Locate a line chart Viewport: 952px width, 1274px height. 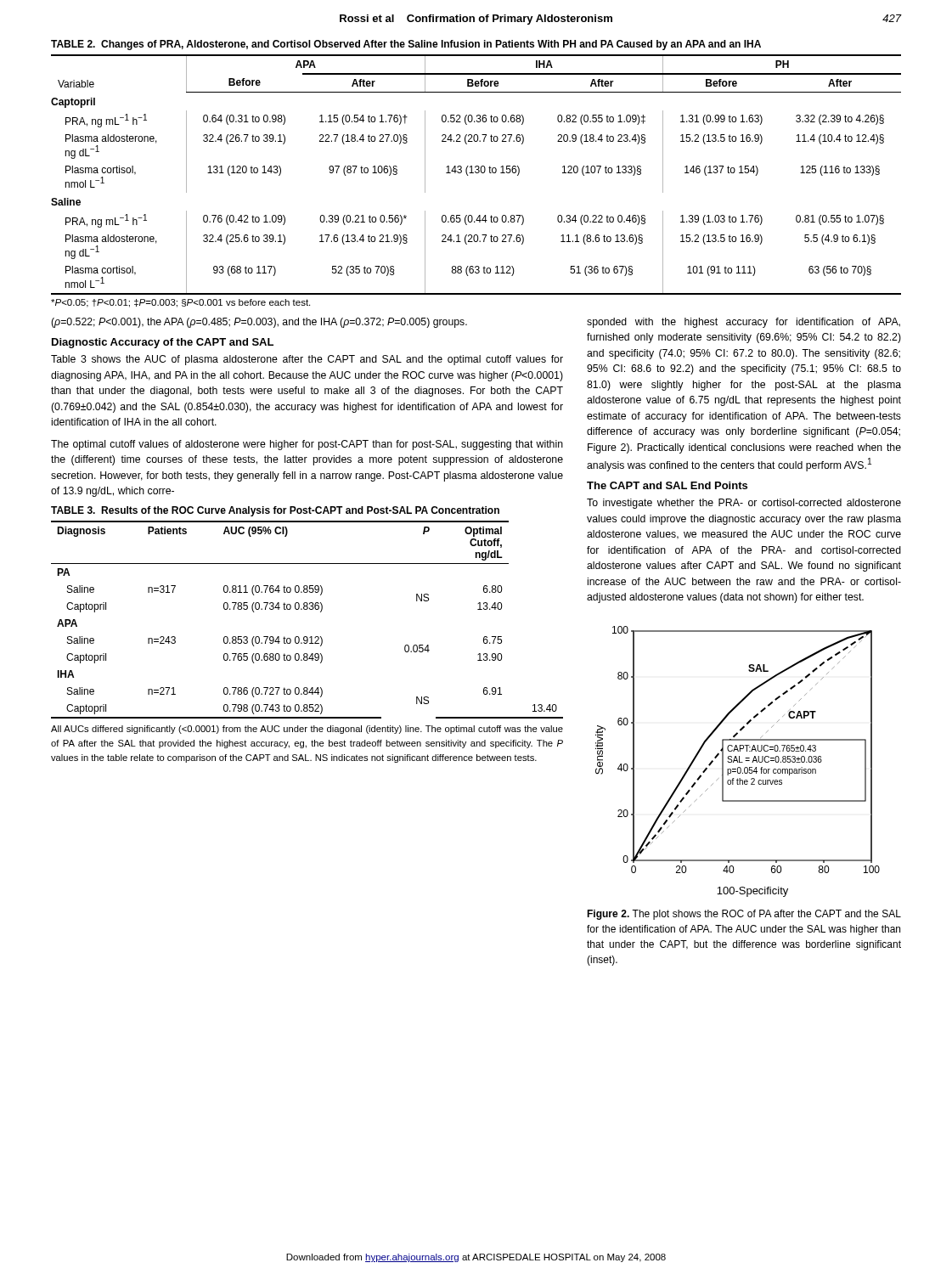(x=744, y=758)
